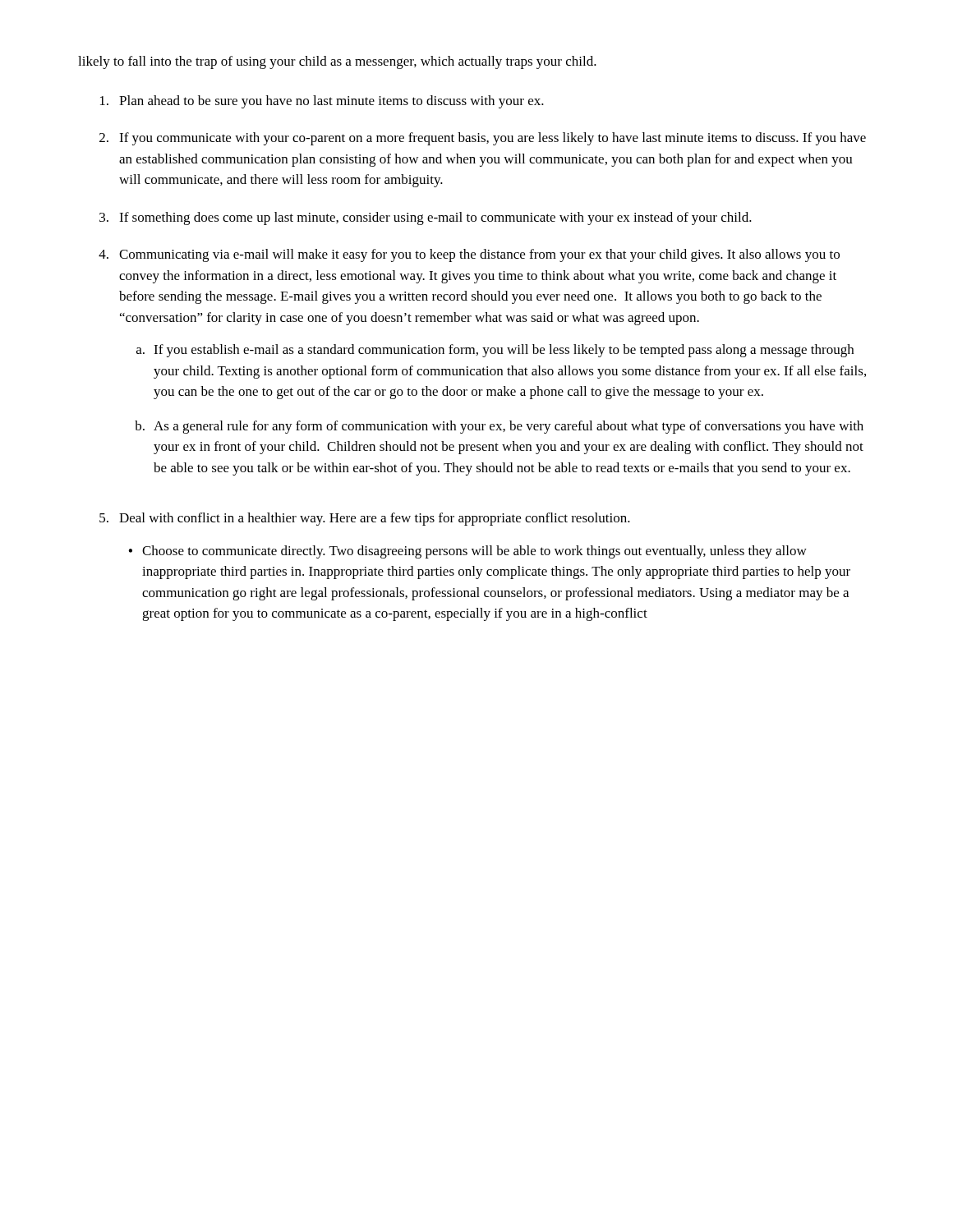Point to the block beginning "3. If something"
The width and height of the screenshot is (953, 1232).
click(476, 217)
